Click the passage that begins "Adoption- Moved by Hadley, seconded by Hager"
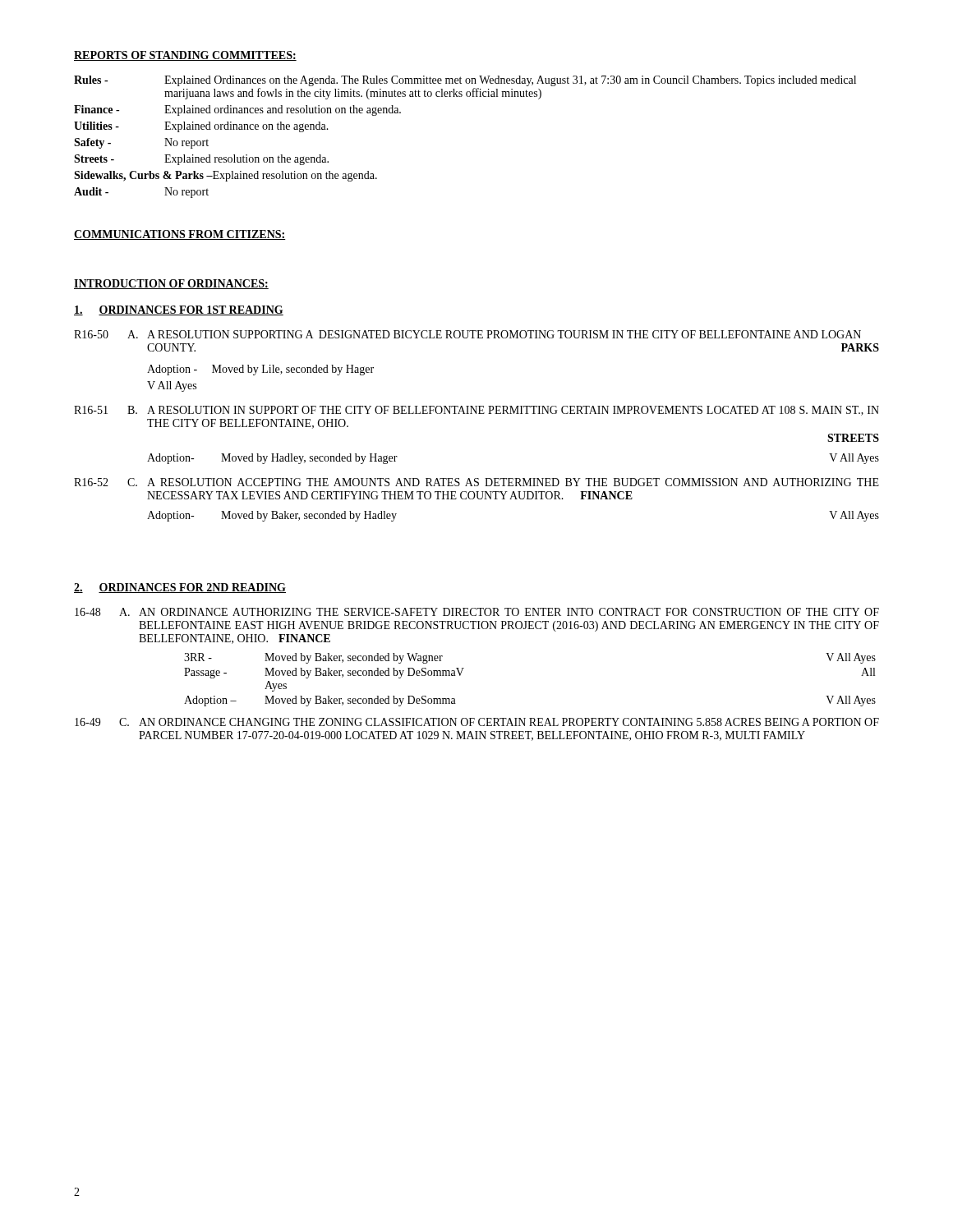The height and width of the screenshot is (1232, 953). coord(171,459)
